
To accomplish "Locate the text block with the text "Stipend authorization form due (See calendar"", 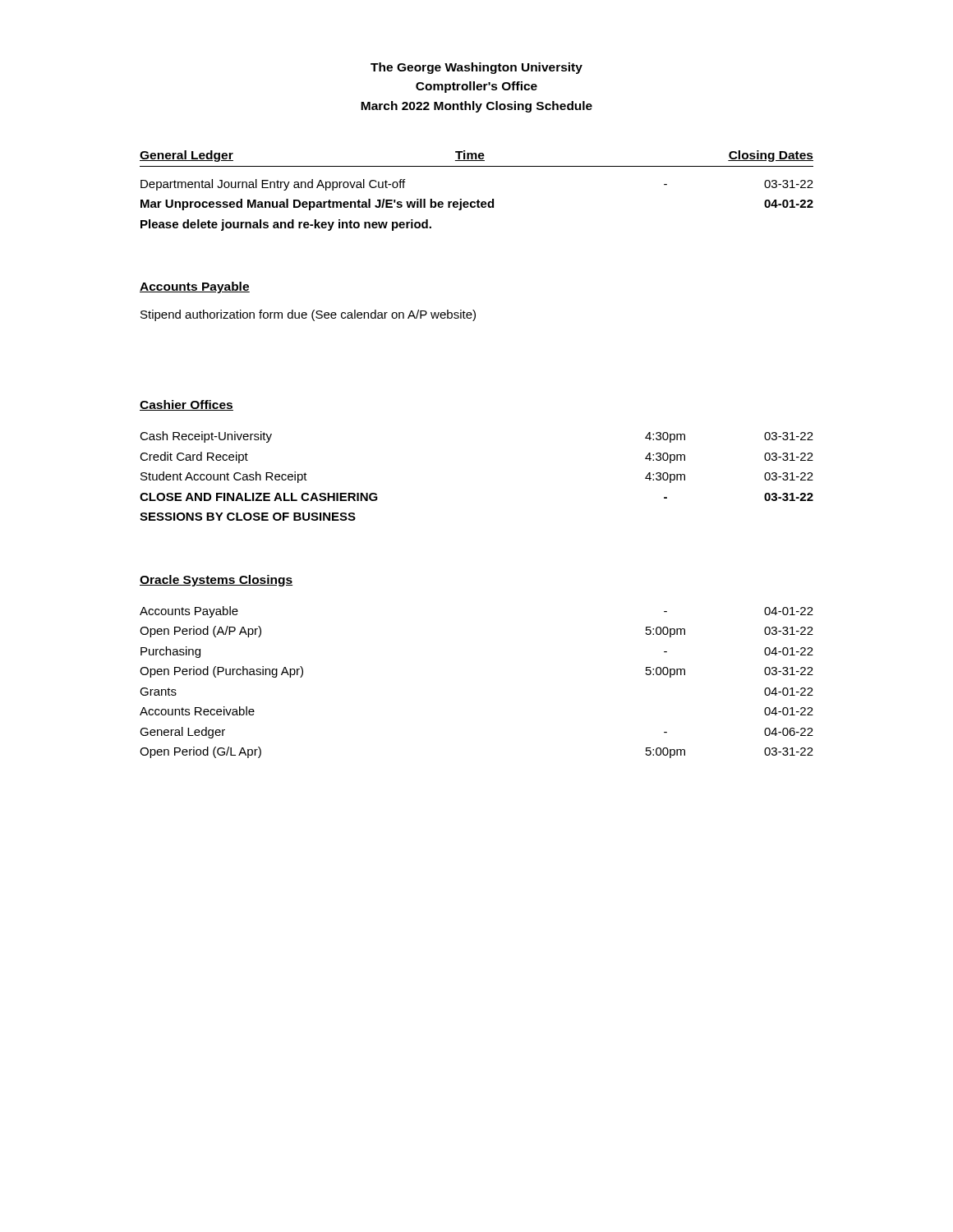I will point(476,314).
